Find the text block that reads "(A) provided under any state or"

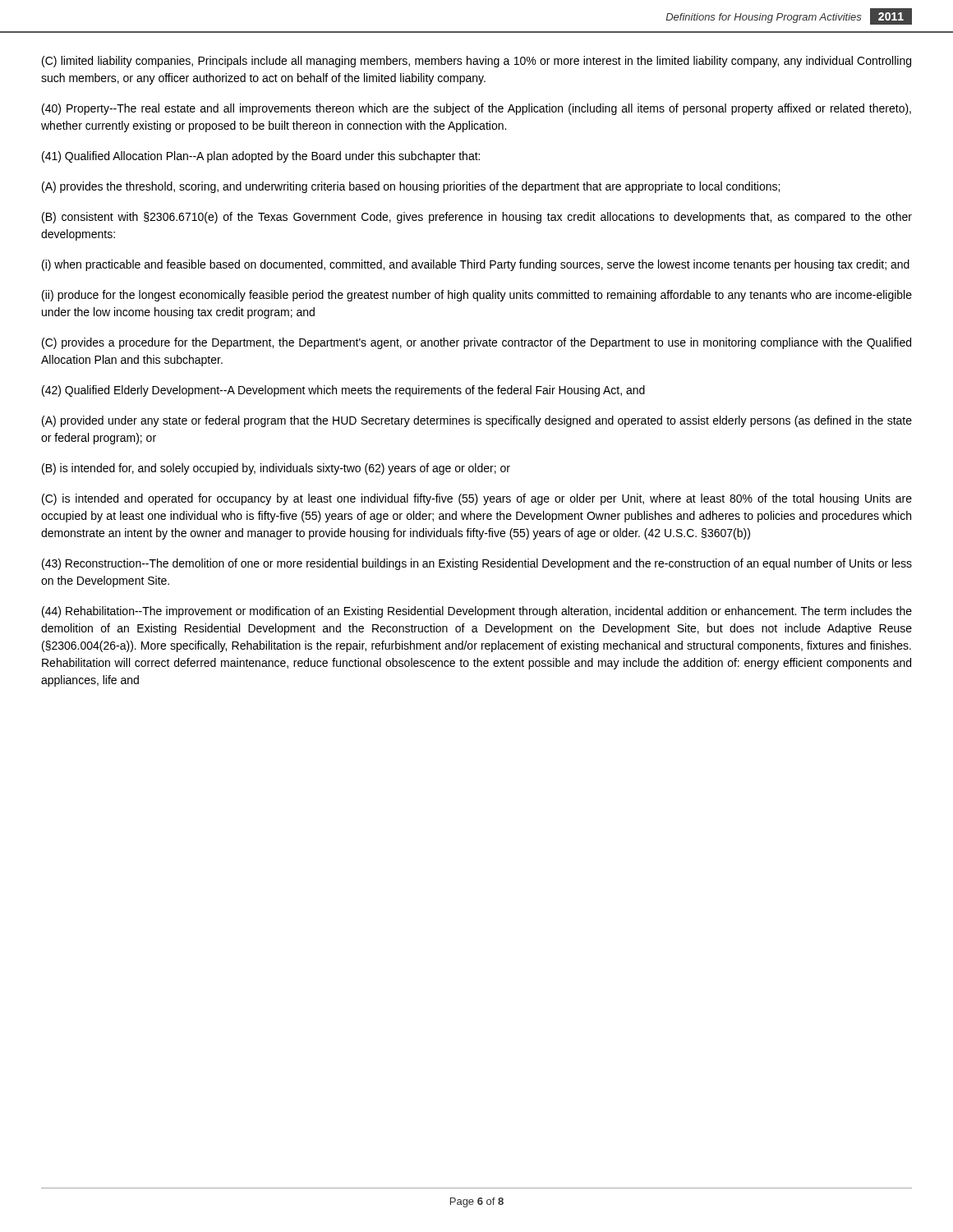point(476,429)
